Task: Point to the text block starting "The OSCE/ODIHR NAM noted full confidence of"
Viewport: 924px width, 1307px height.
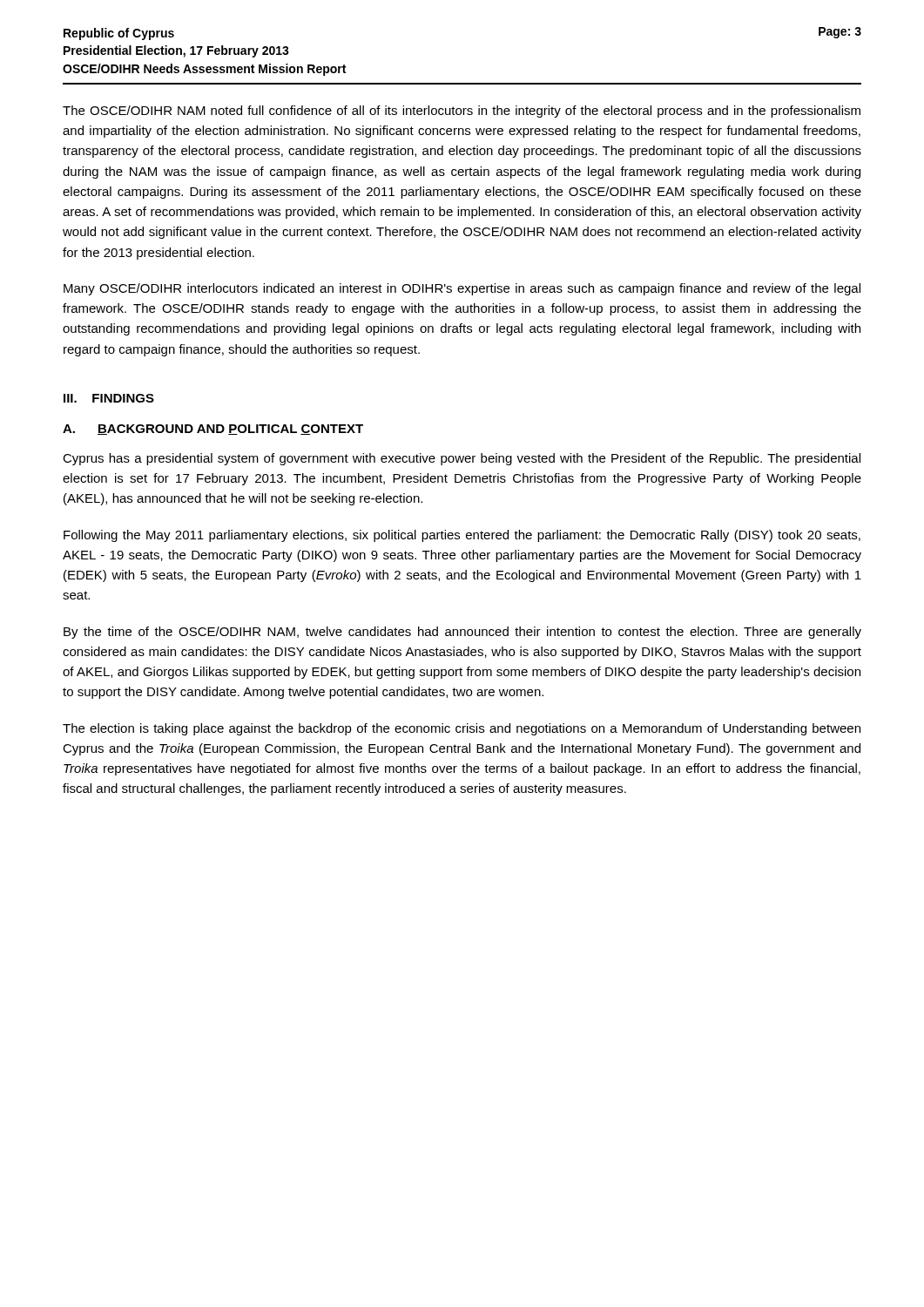Action: pyautogui.click(x=462, y=181)
